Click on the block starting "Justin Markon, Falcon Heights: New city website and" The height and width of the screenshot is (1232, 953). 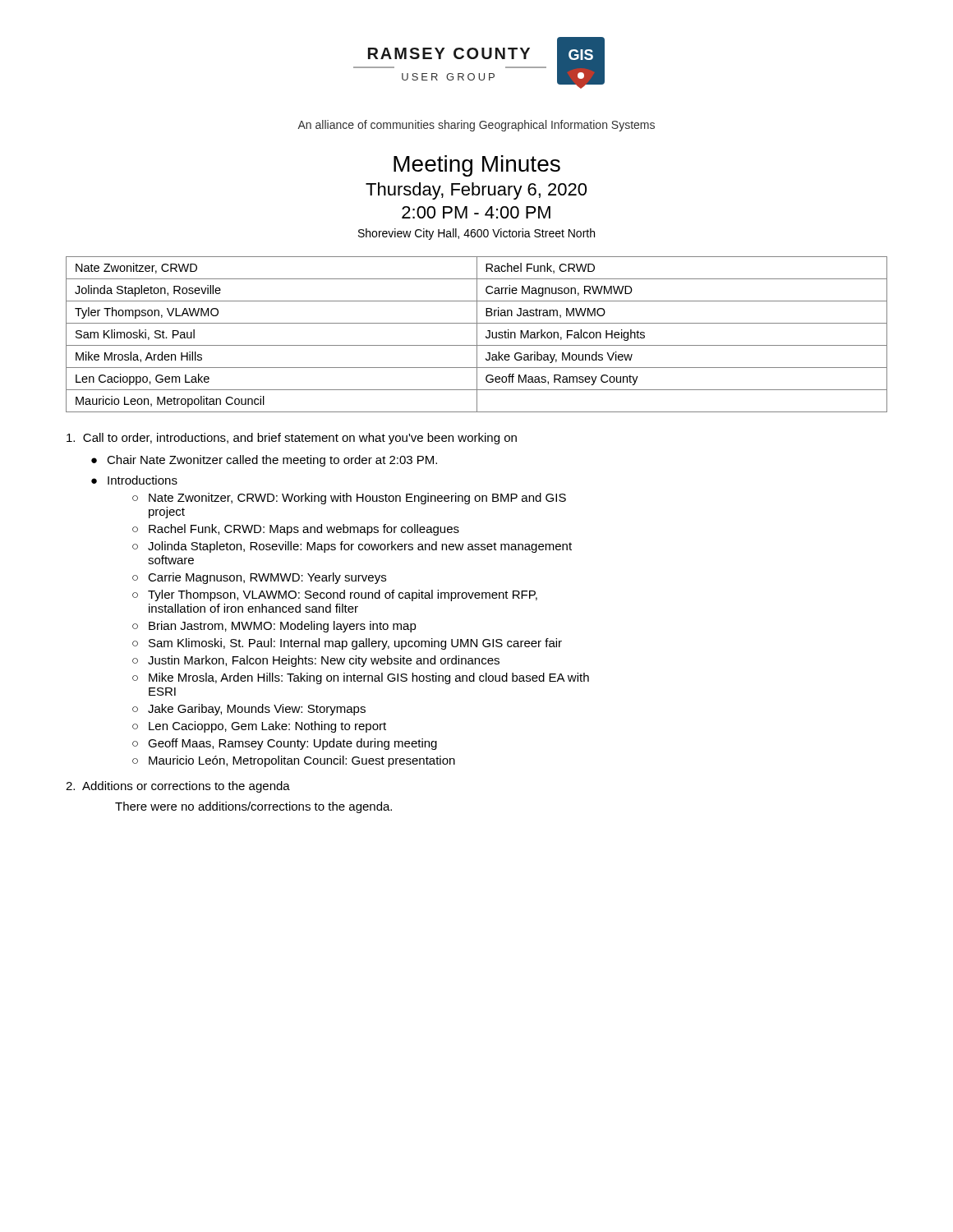[x=324, y=660]
